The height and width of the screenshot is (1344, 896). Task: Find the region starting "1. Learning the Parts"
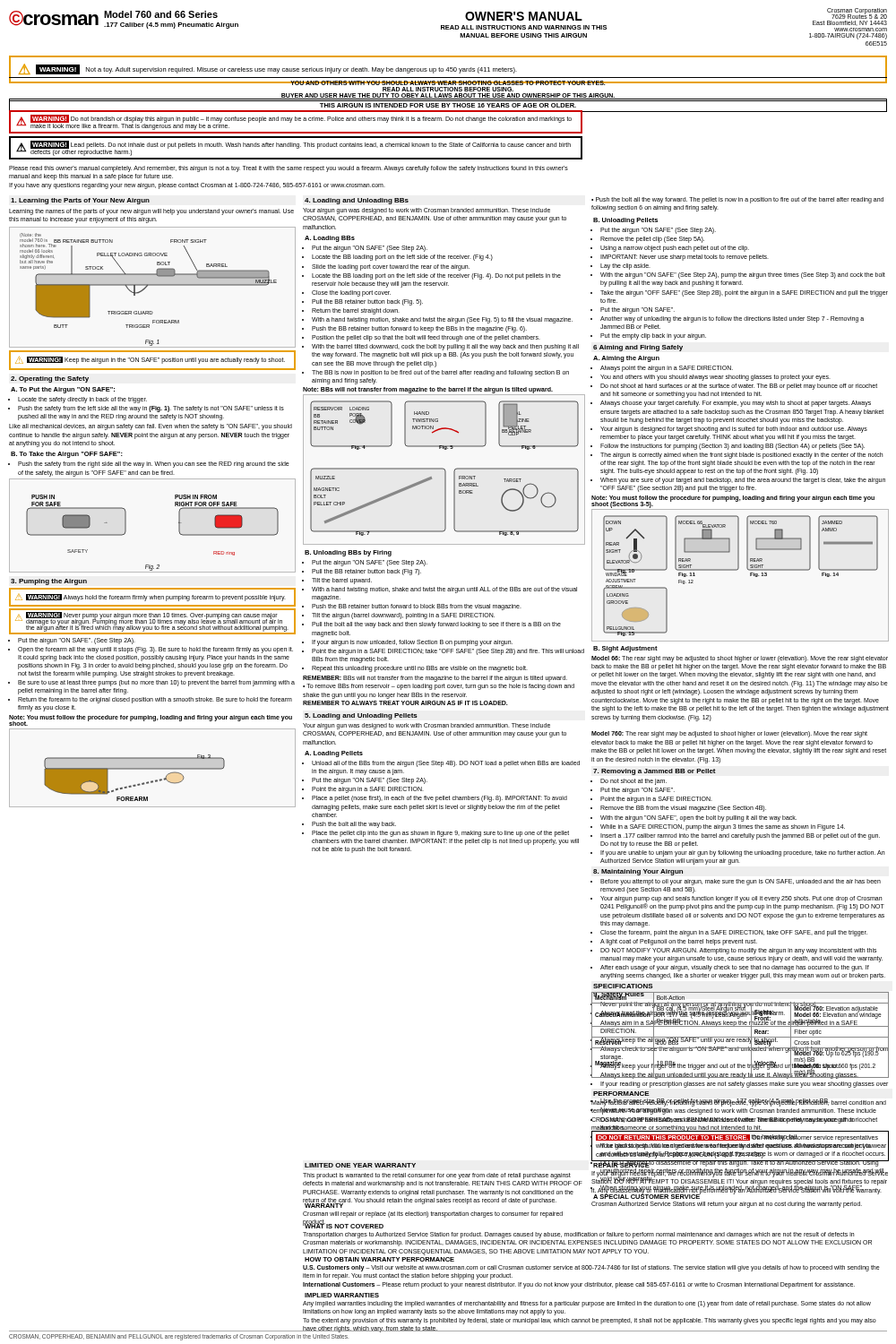80,200
